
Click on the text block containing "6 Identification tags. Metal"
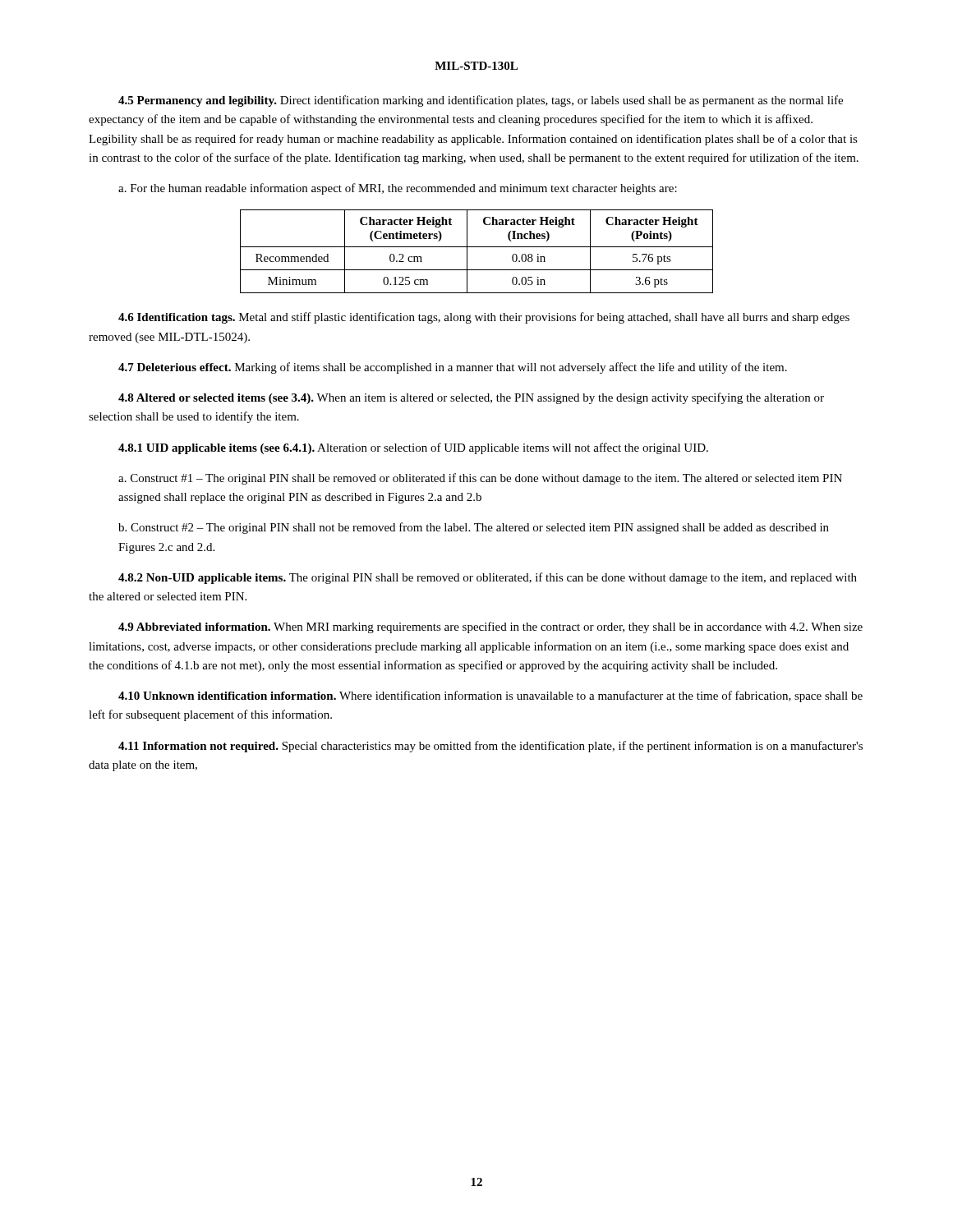[x=469, y=327]
